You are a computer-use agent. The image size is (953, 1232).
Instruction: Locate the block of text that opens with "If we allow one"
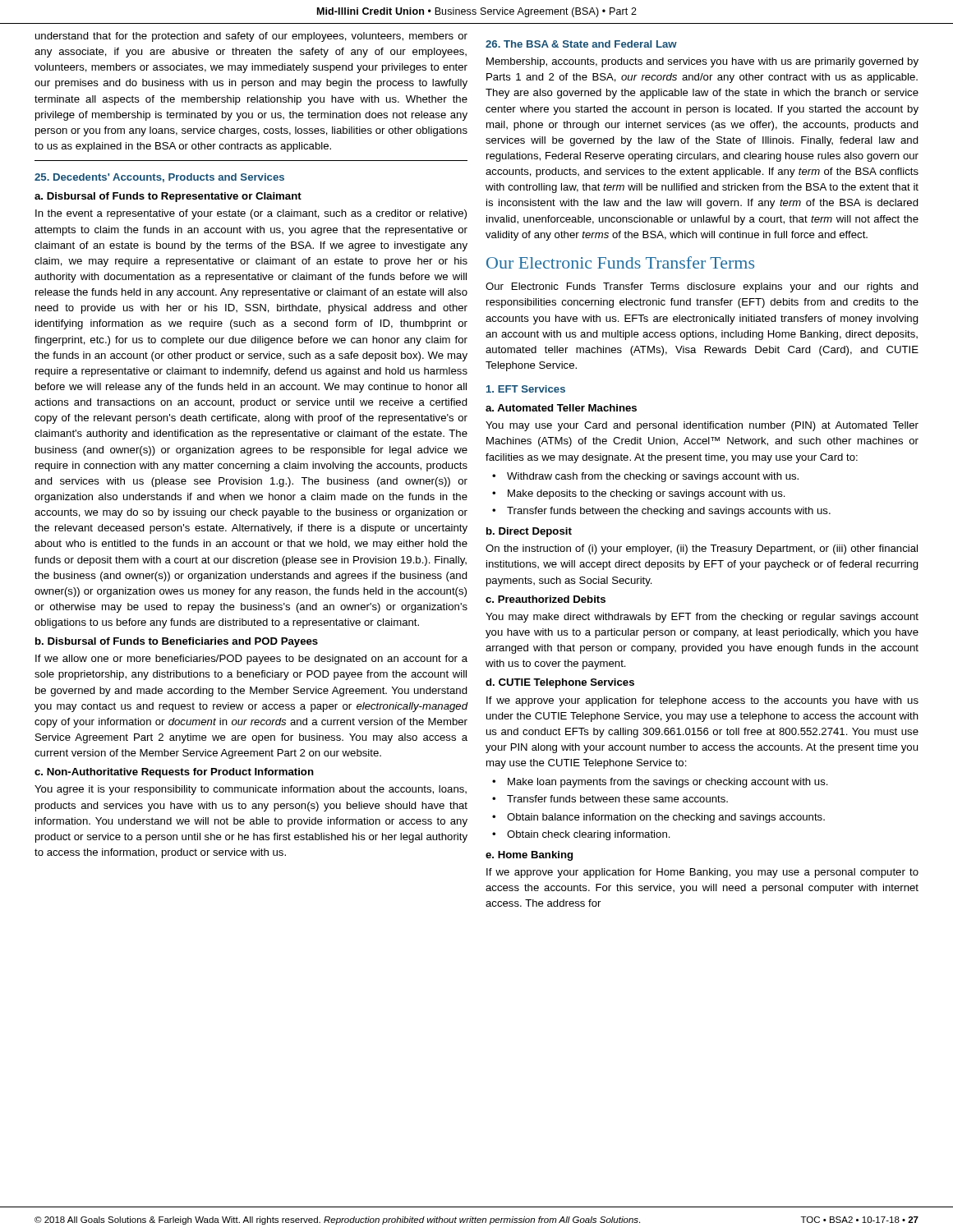(251, 706)
